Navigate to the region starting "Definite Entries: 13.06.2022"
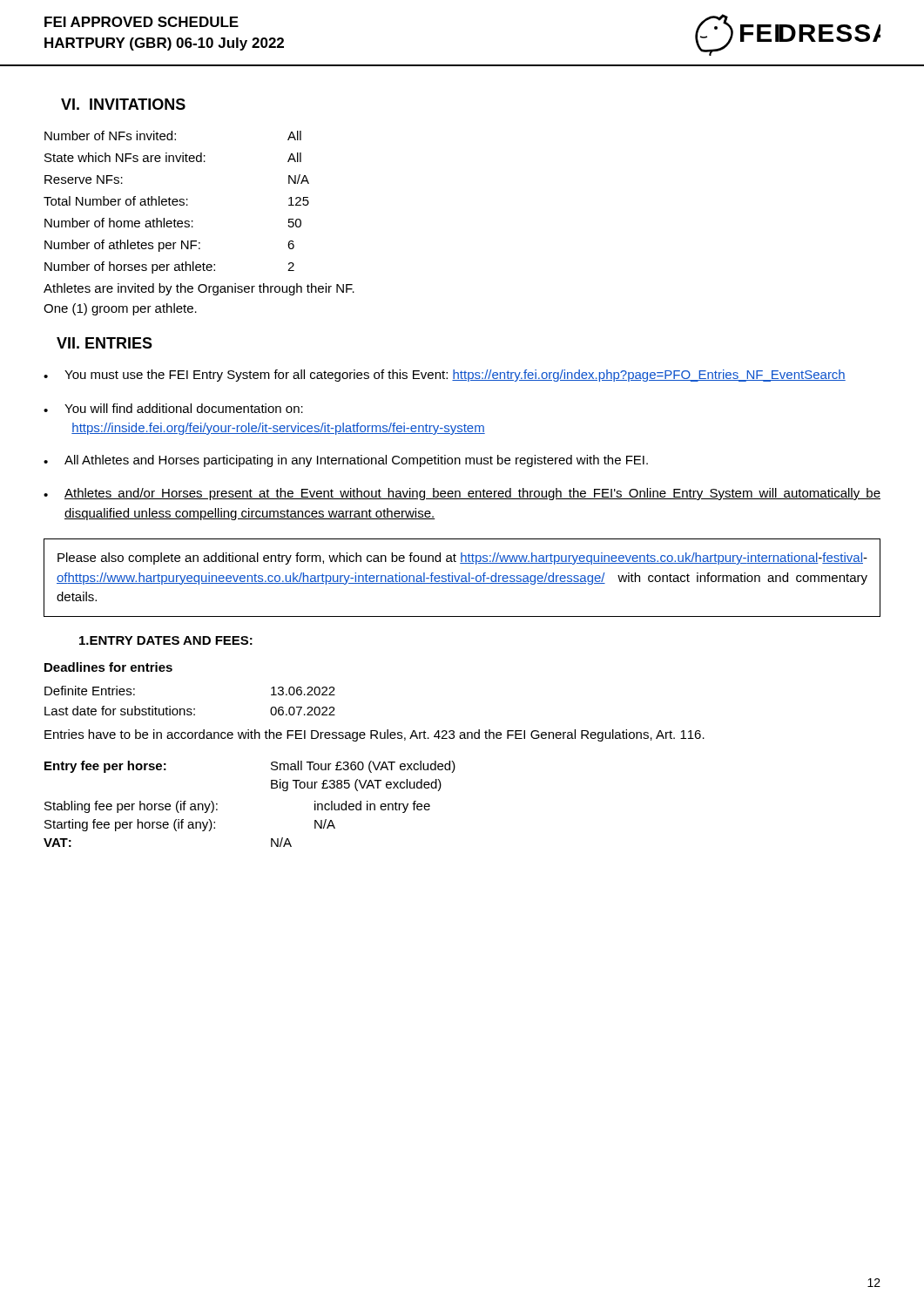Screen dimensions: 1307x924 [x=96, y=691]
